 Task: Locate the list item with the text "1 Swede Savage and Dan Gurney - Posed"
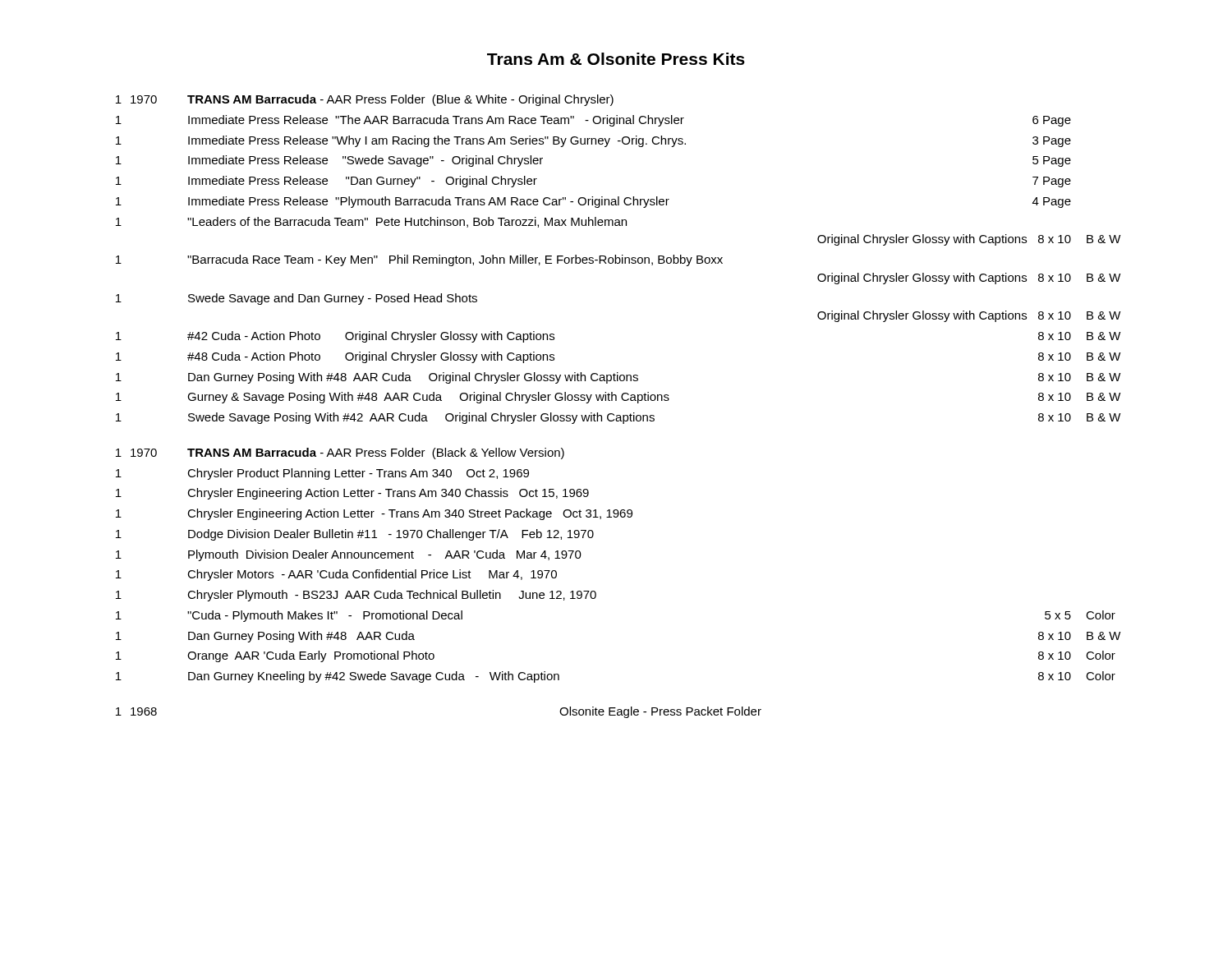[x=297, y=299]
